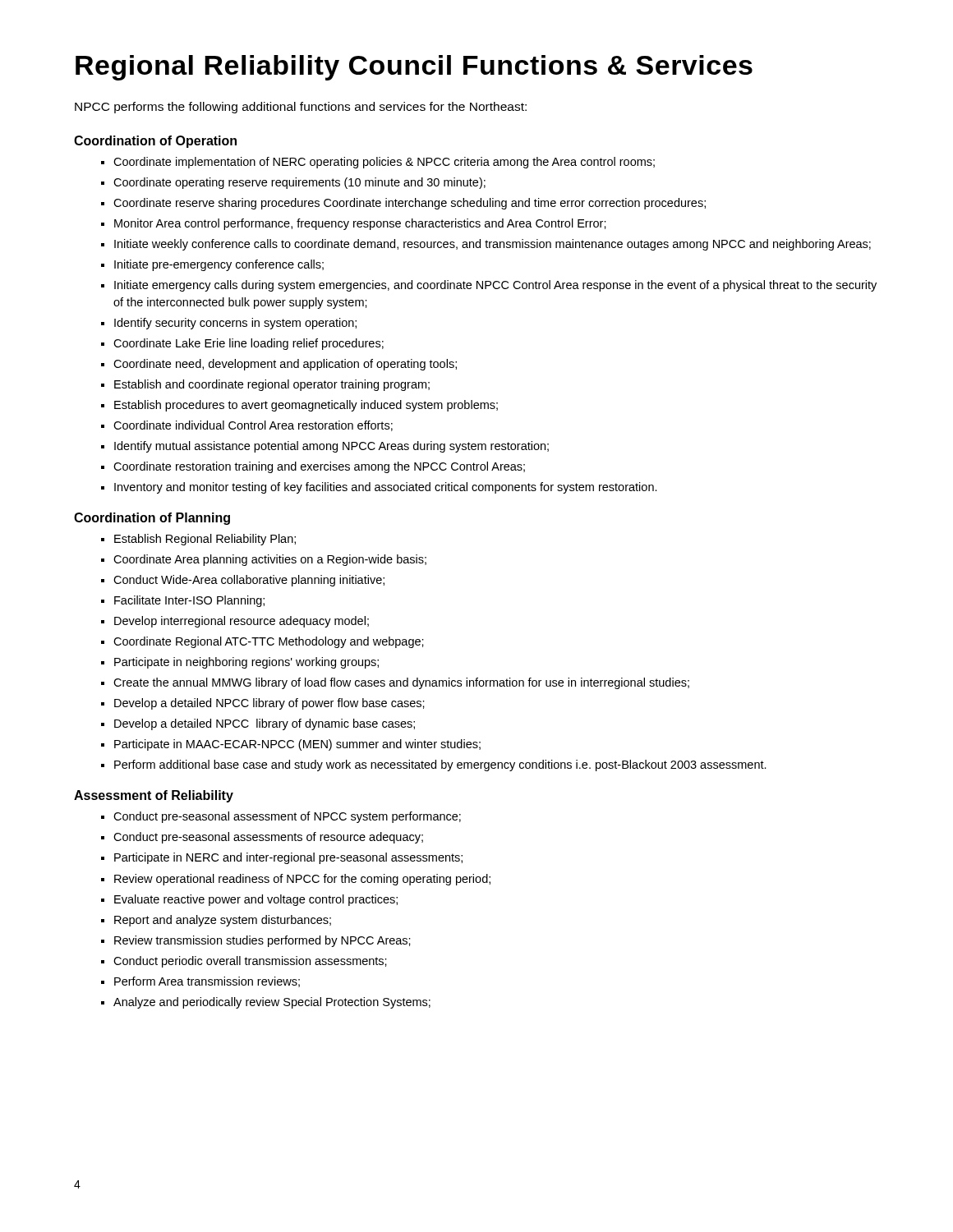953x1232 pixels.
Task: Click on the text block starting "Coordinate need, development and"
Action: click(286, 364)
